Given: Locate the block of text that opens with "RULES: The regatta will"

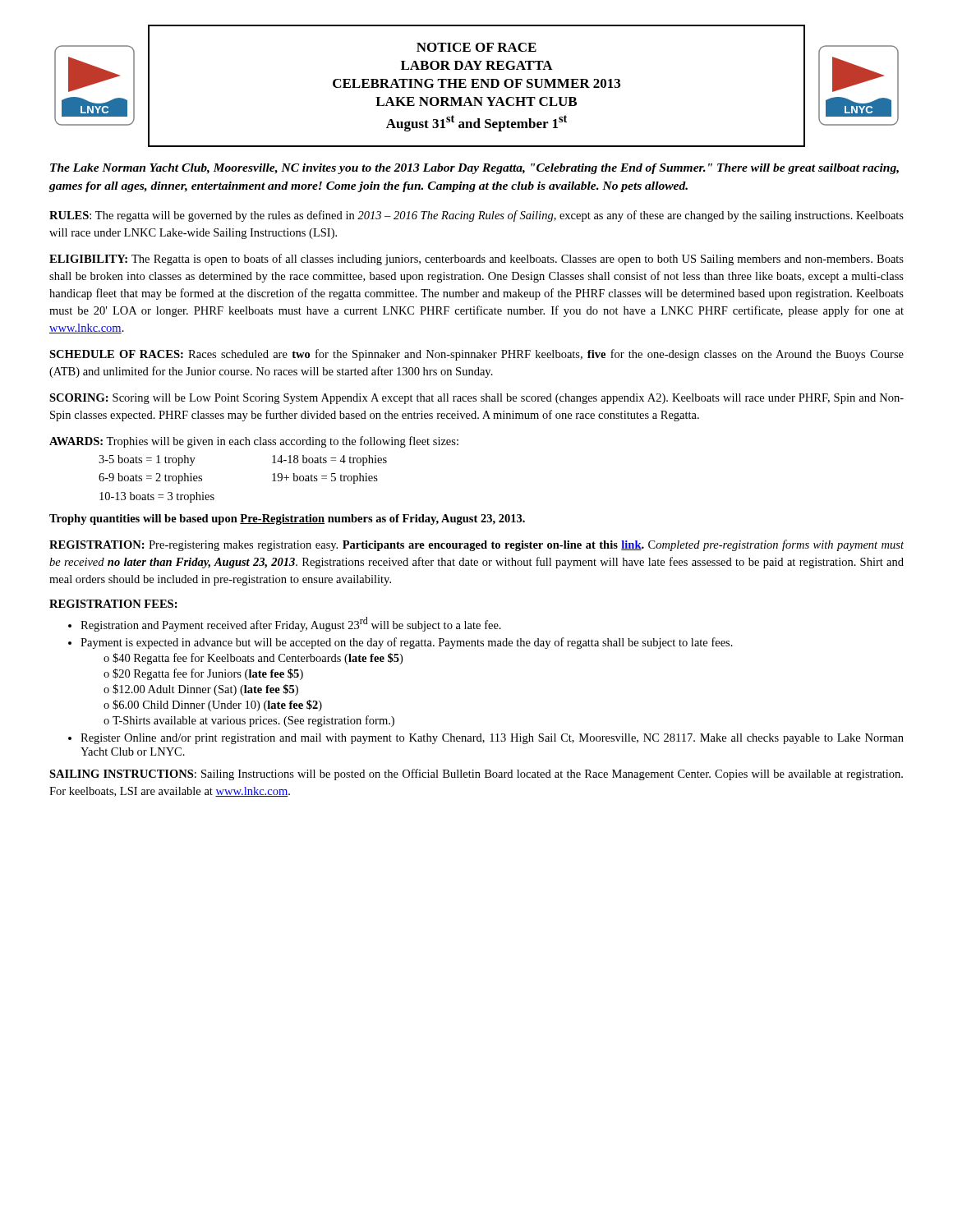Looking at the screenshot, I should point(476,223).
